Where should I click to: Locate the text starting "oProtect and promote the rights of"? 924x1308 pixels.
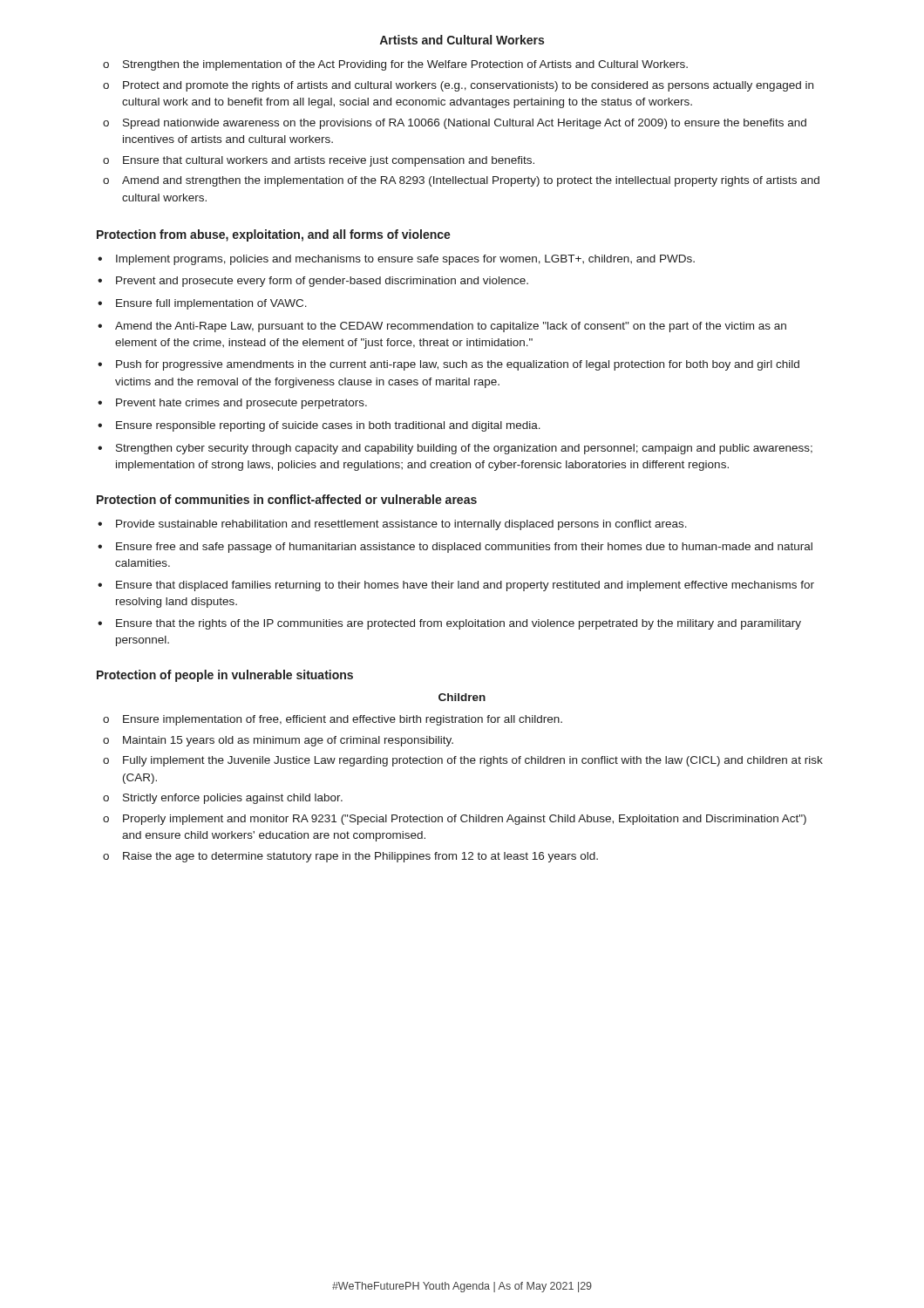click(x=465, y=93)
